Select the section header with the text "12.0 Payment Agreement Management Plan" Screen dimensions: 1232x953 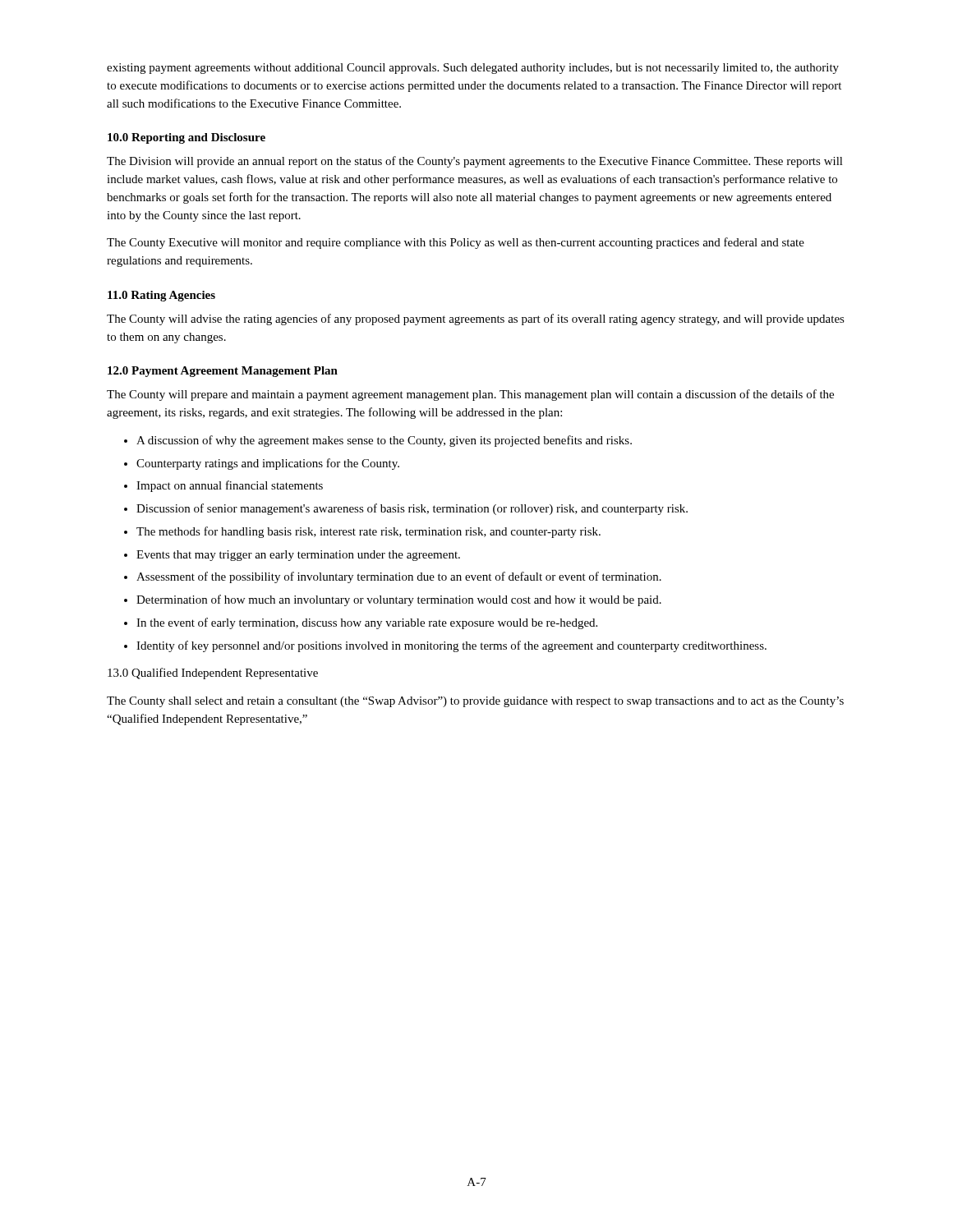coord(222,371)
